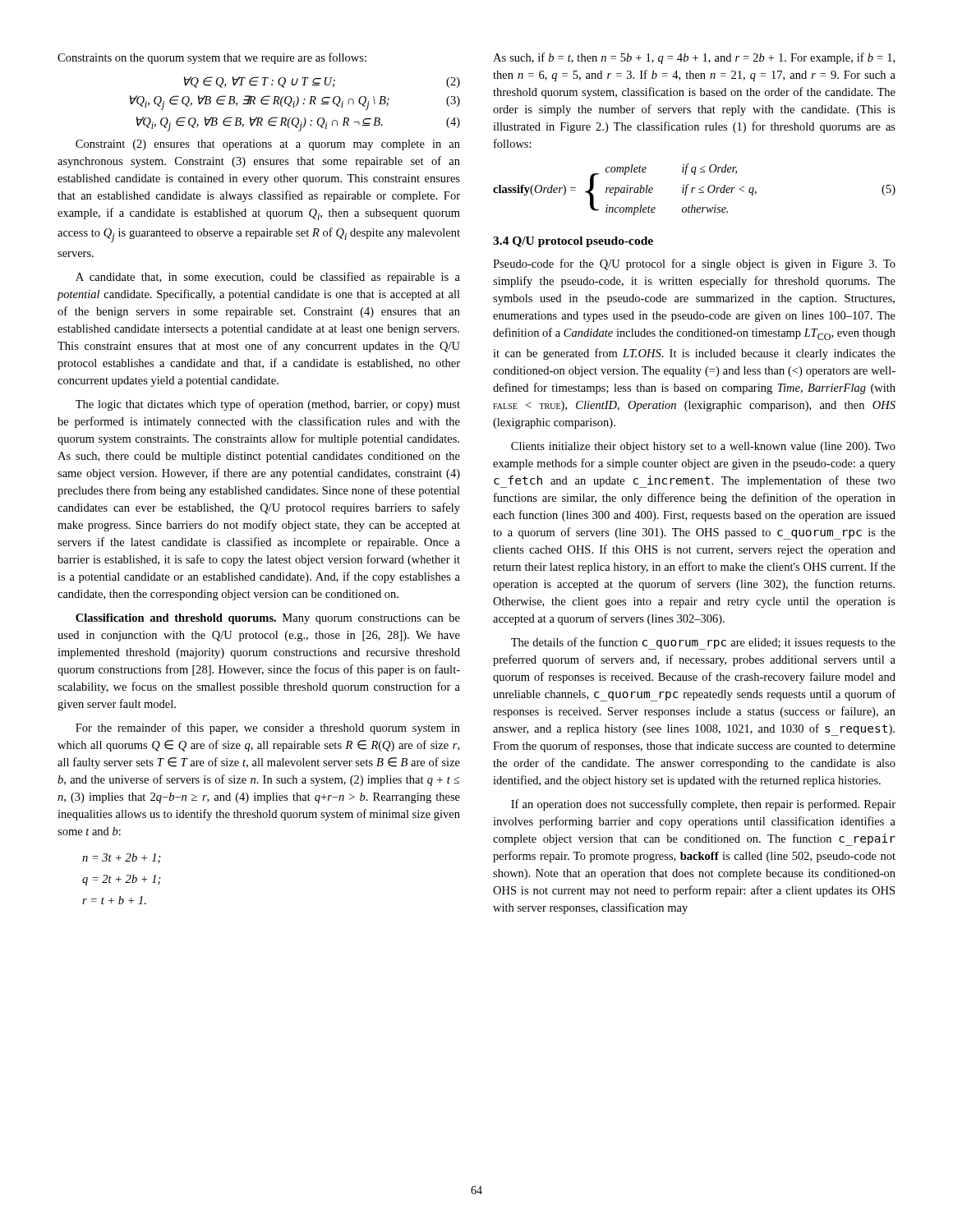Screen dimensions: 1232x953
Task: Click the passage that begins "Classification and threshold quorums. Many quorum constructions"
Action: point(259,661)
